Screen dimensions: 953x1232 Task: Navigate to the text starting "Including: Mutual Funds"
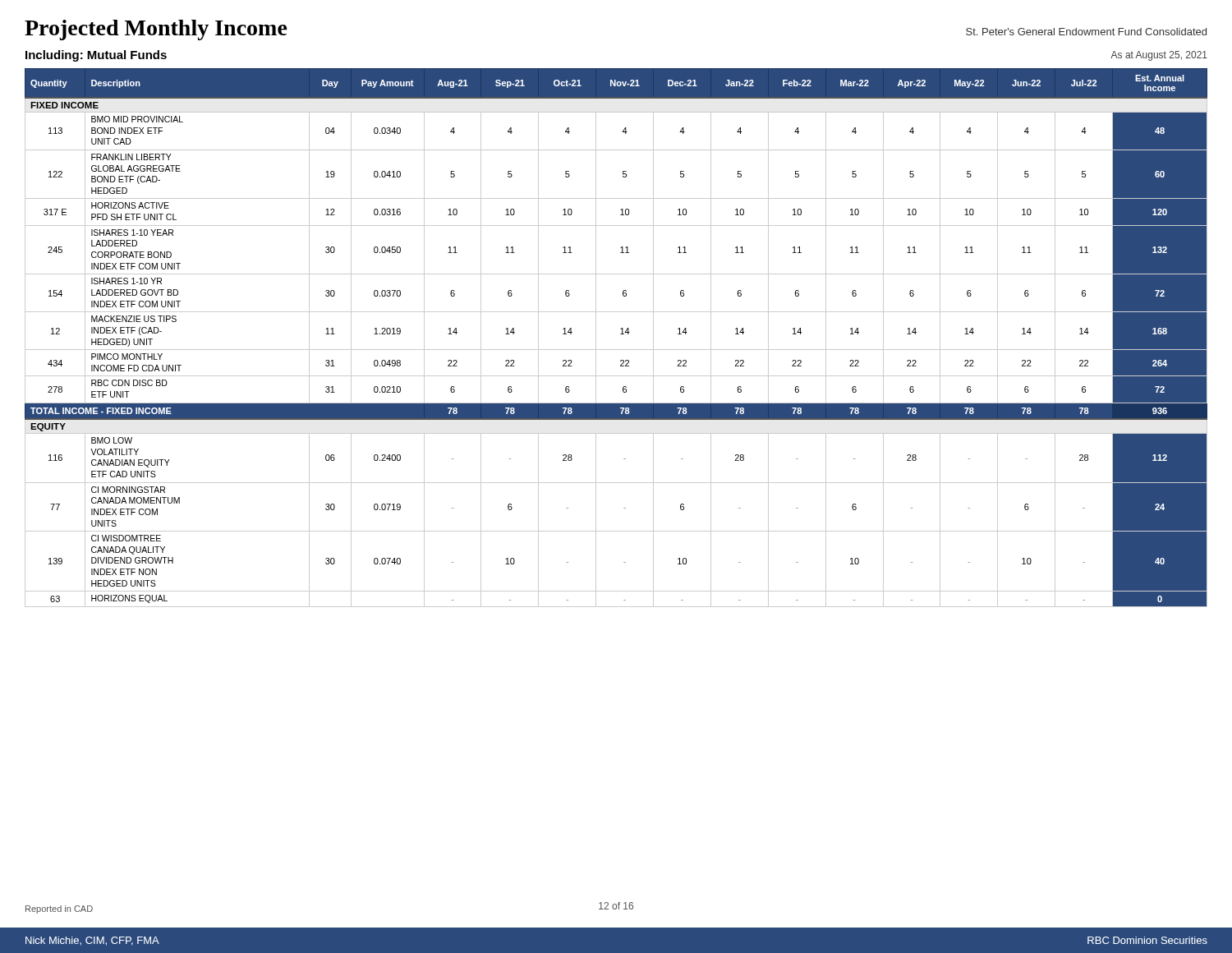coord(96,55)
